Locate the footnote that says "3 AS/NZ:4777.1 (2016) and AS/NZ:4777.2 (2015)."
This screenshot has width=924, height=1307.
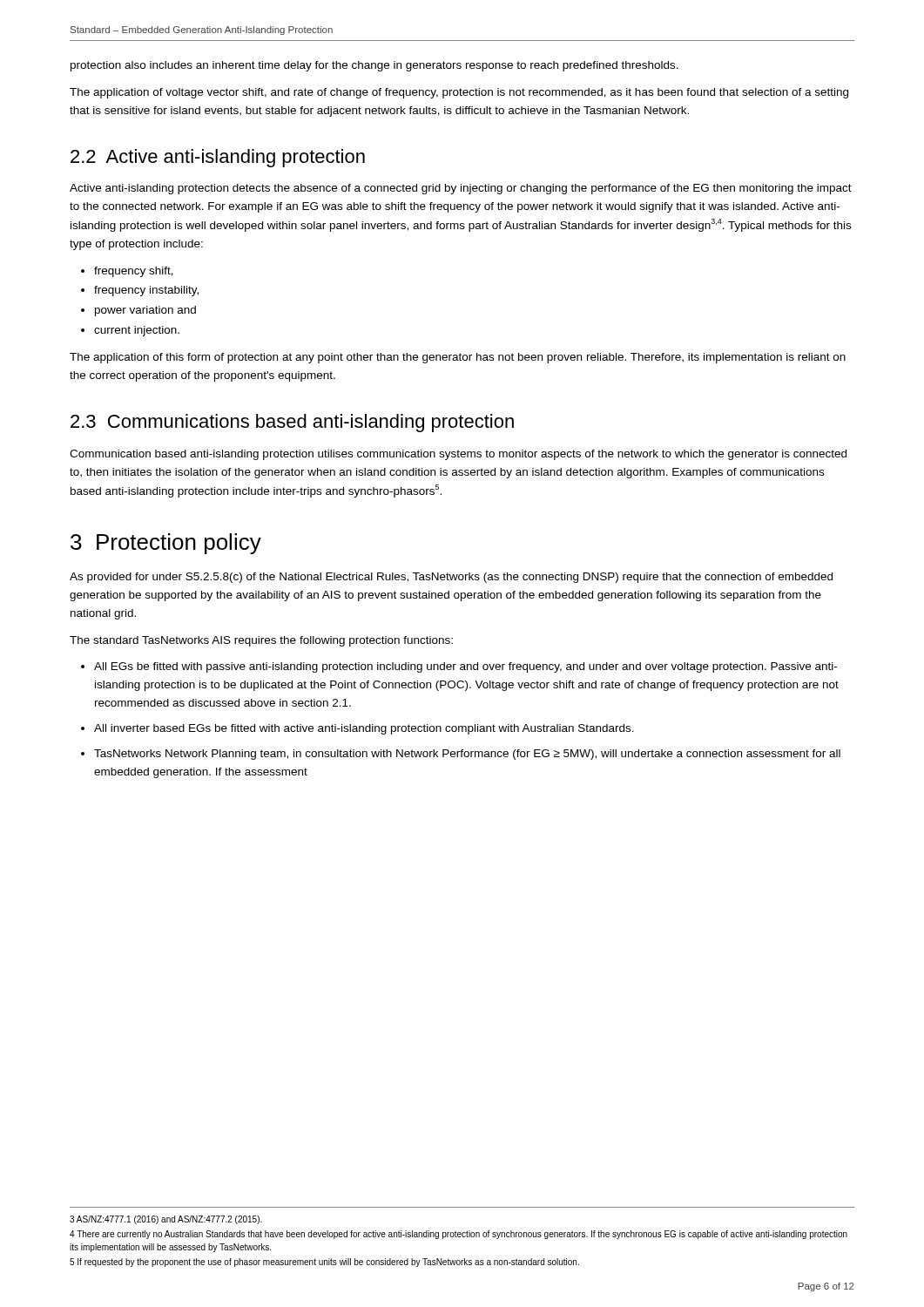tap(166, 1219)
